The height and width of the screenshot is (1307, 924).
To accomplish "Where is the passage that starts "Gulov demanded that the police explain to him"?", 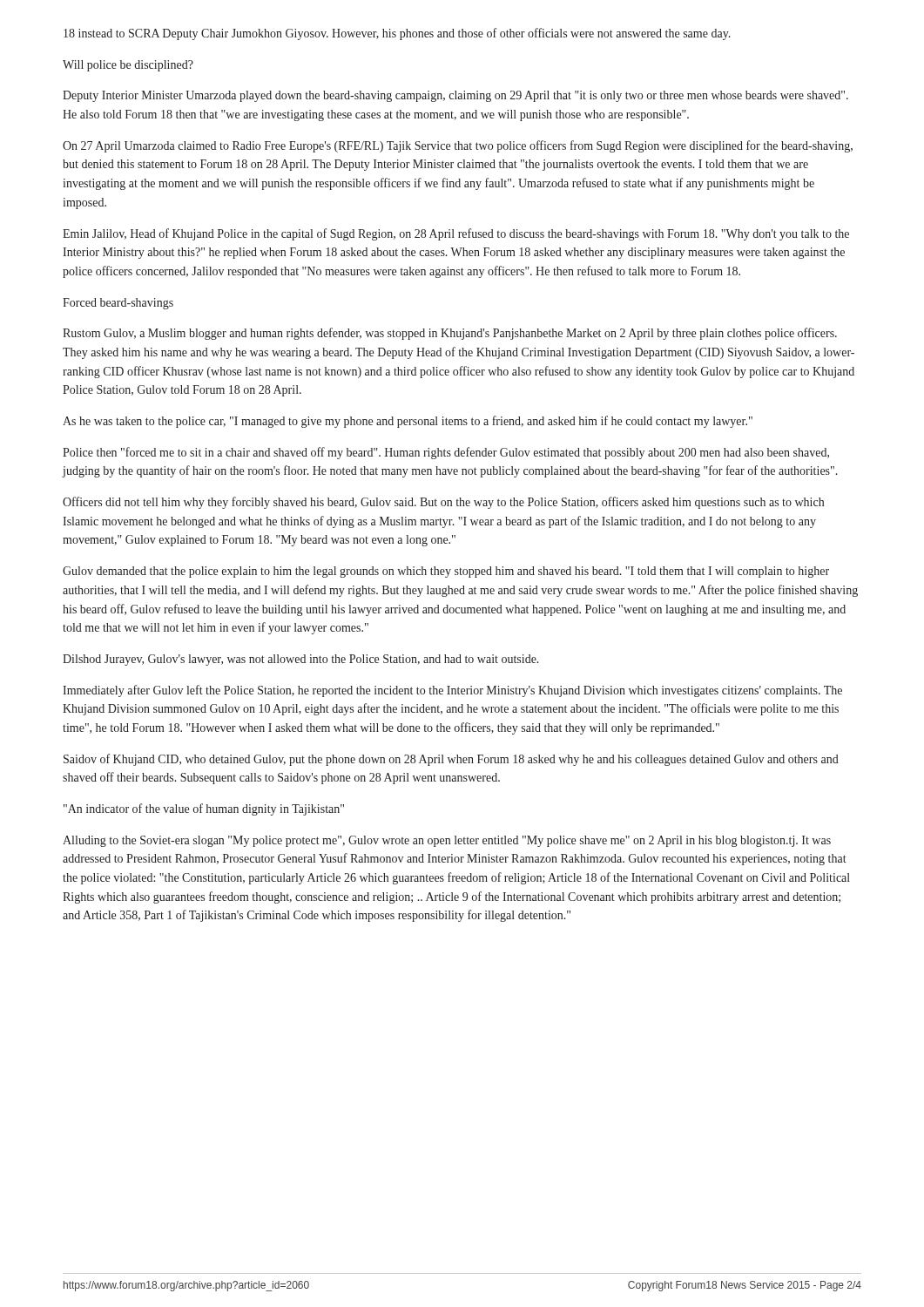I will tap(460, 600).
